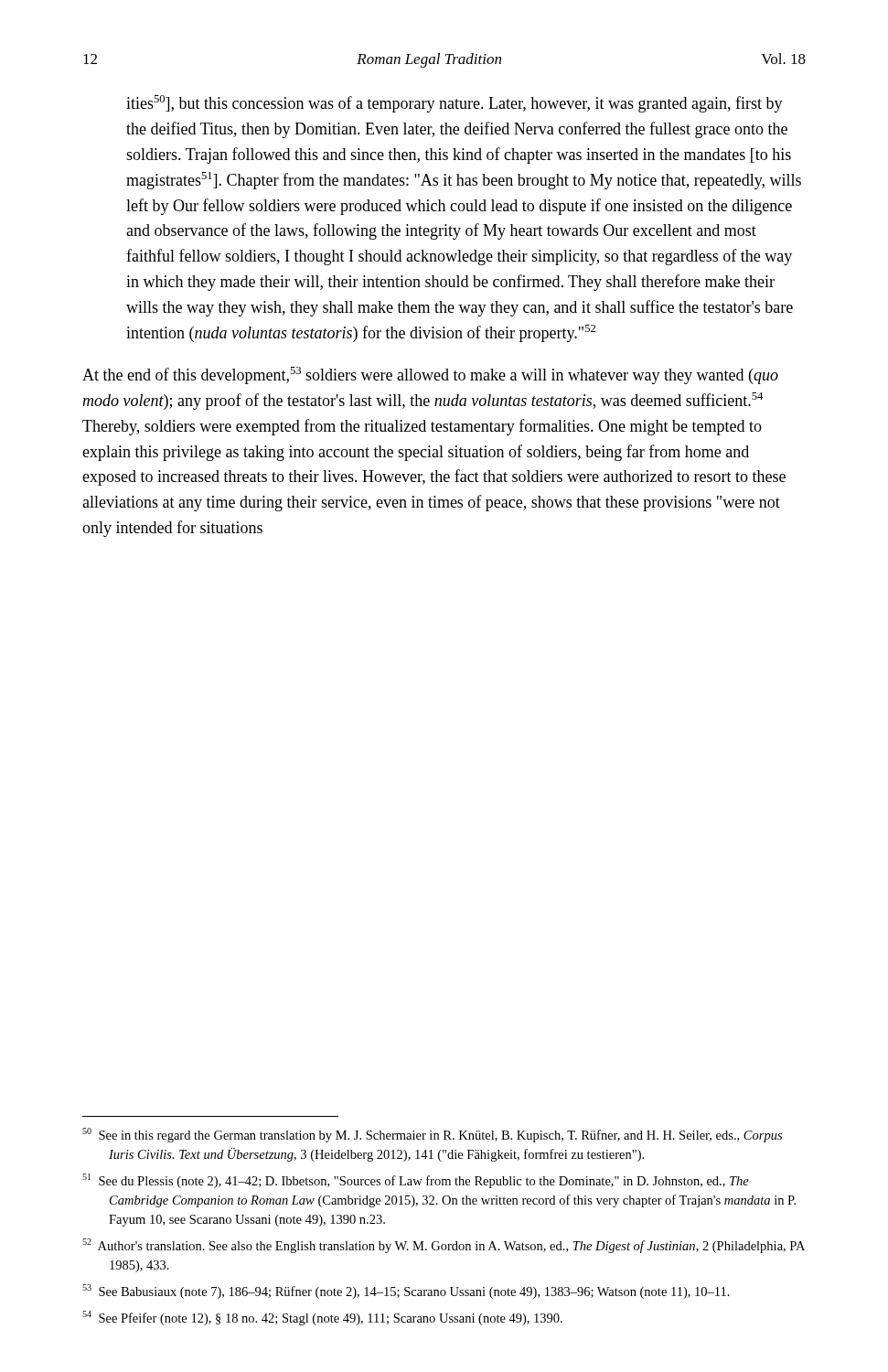Click on the footnote that reads "53 See Babusiaux (note 7), 186–94; Rüfner"
Viewport: 888px width, 1372px height.
[406, 1291]
